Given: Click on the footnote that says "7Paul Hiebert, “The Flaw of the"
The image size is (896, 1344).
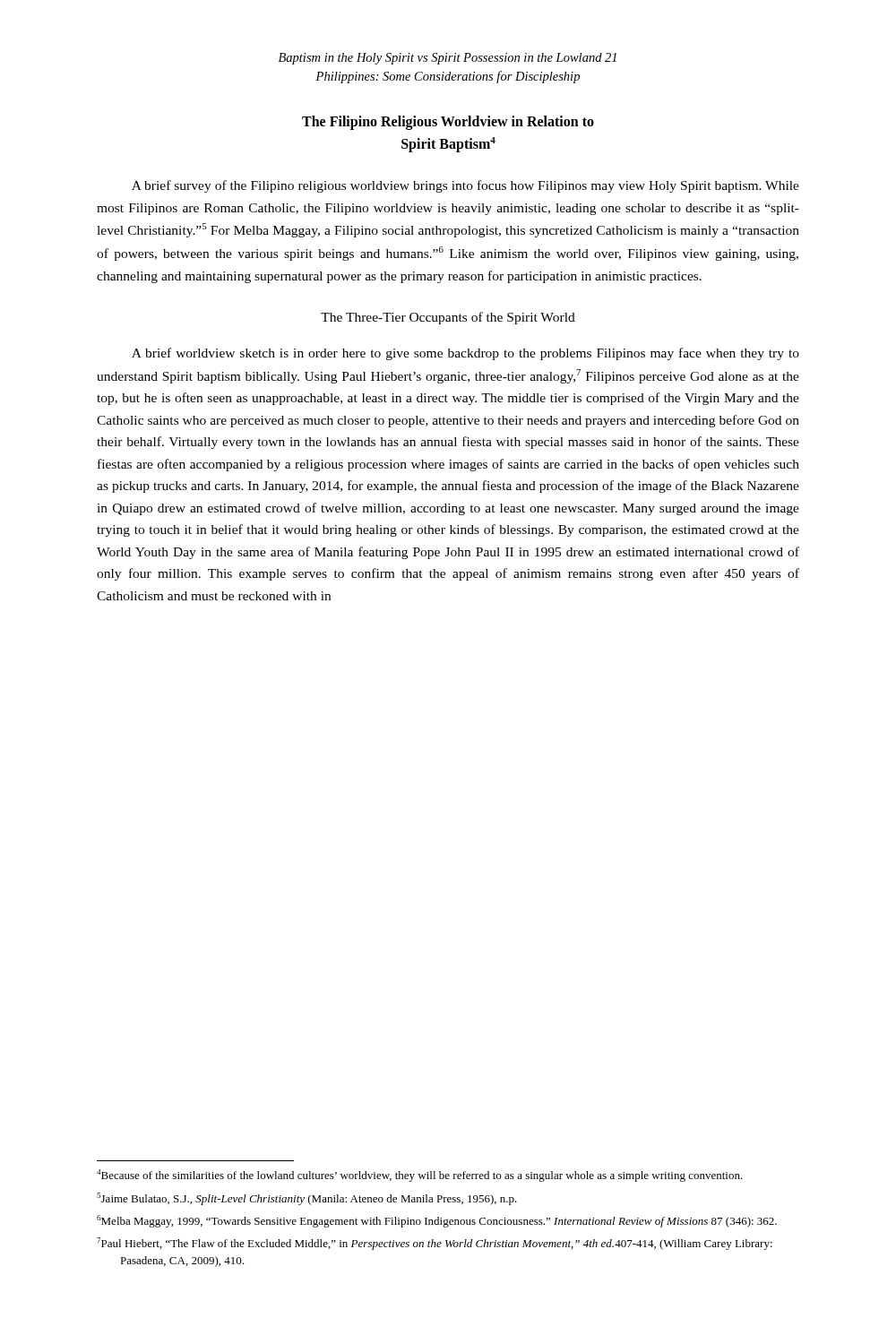Looking at the screenshot, I should tap(435, 1251).
